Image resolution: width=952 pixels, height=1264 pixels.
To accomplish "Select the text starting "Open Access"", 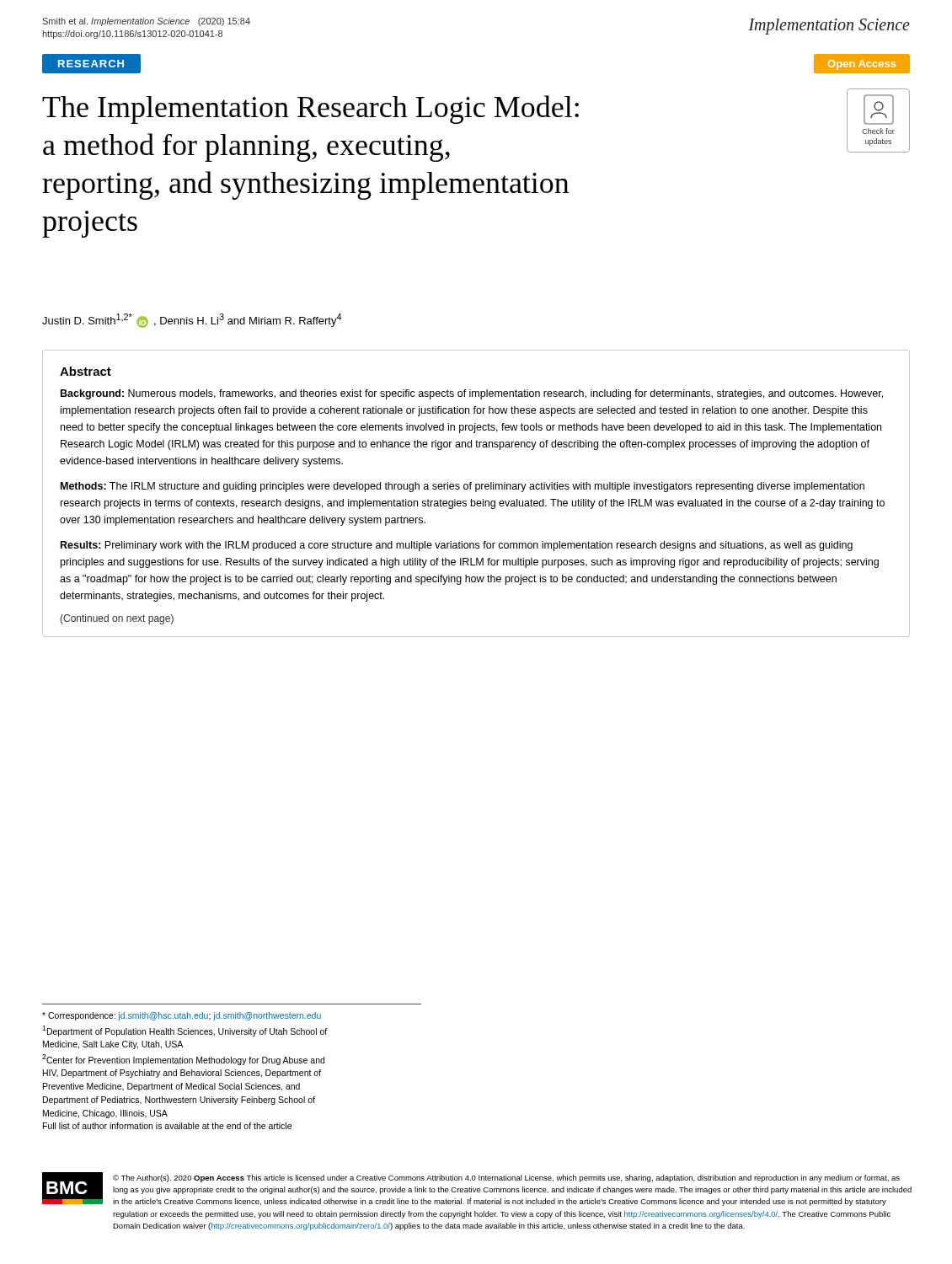I will point(862,63).
